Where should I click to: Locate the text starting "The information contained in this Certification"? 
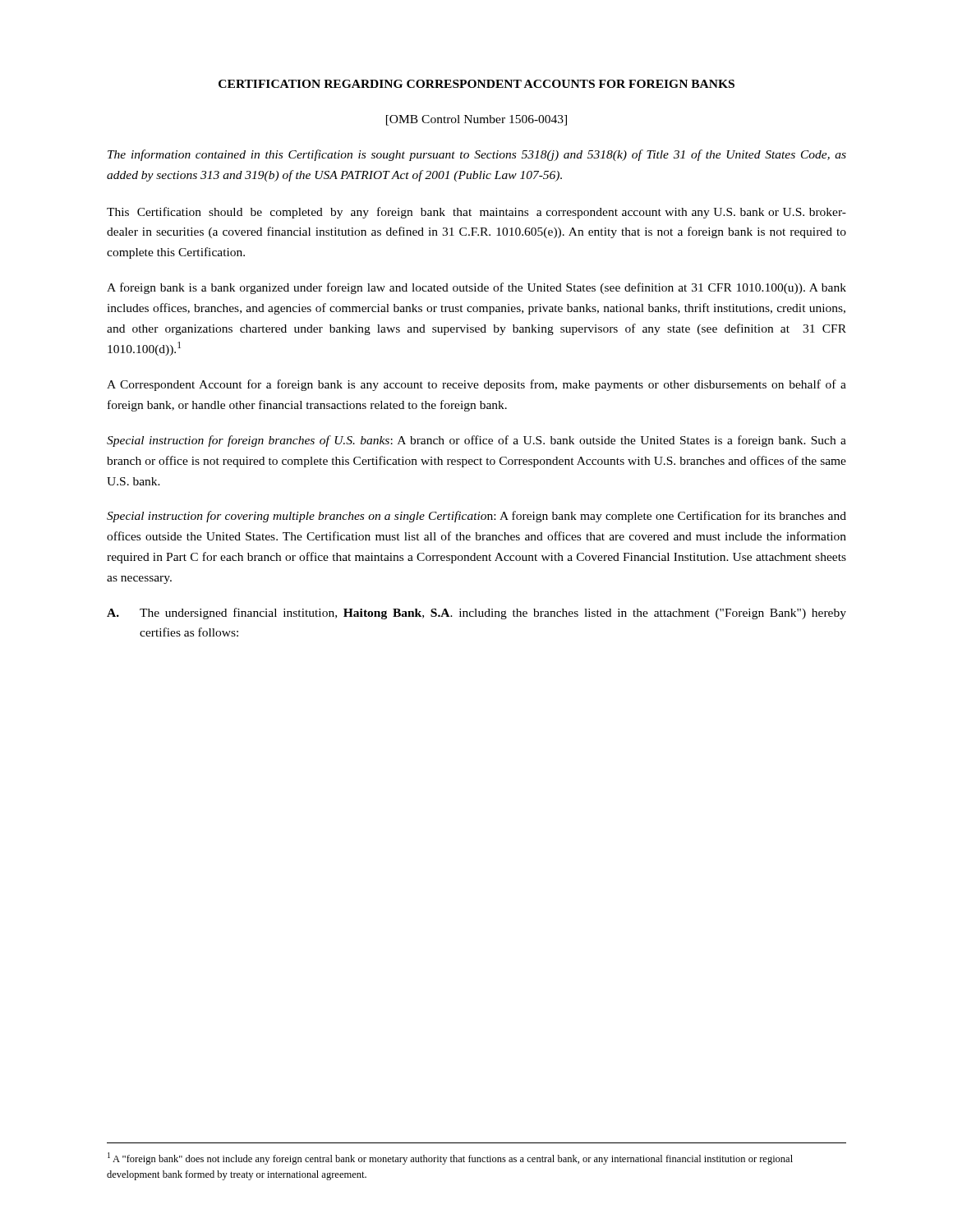point(476,164)
